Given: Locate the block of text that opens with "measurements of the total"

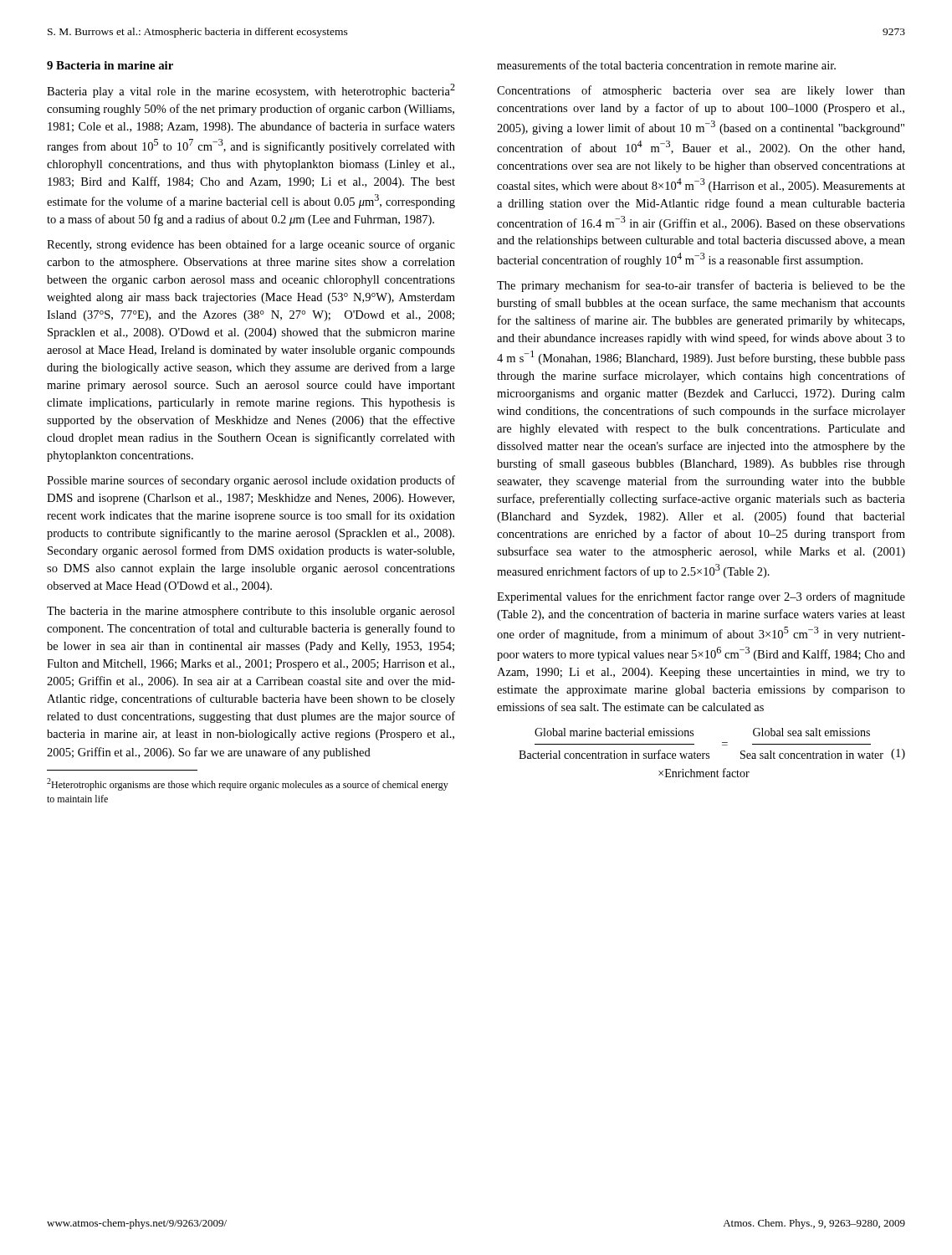Looking at the screenshot, I should coord(701,66).
